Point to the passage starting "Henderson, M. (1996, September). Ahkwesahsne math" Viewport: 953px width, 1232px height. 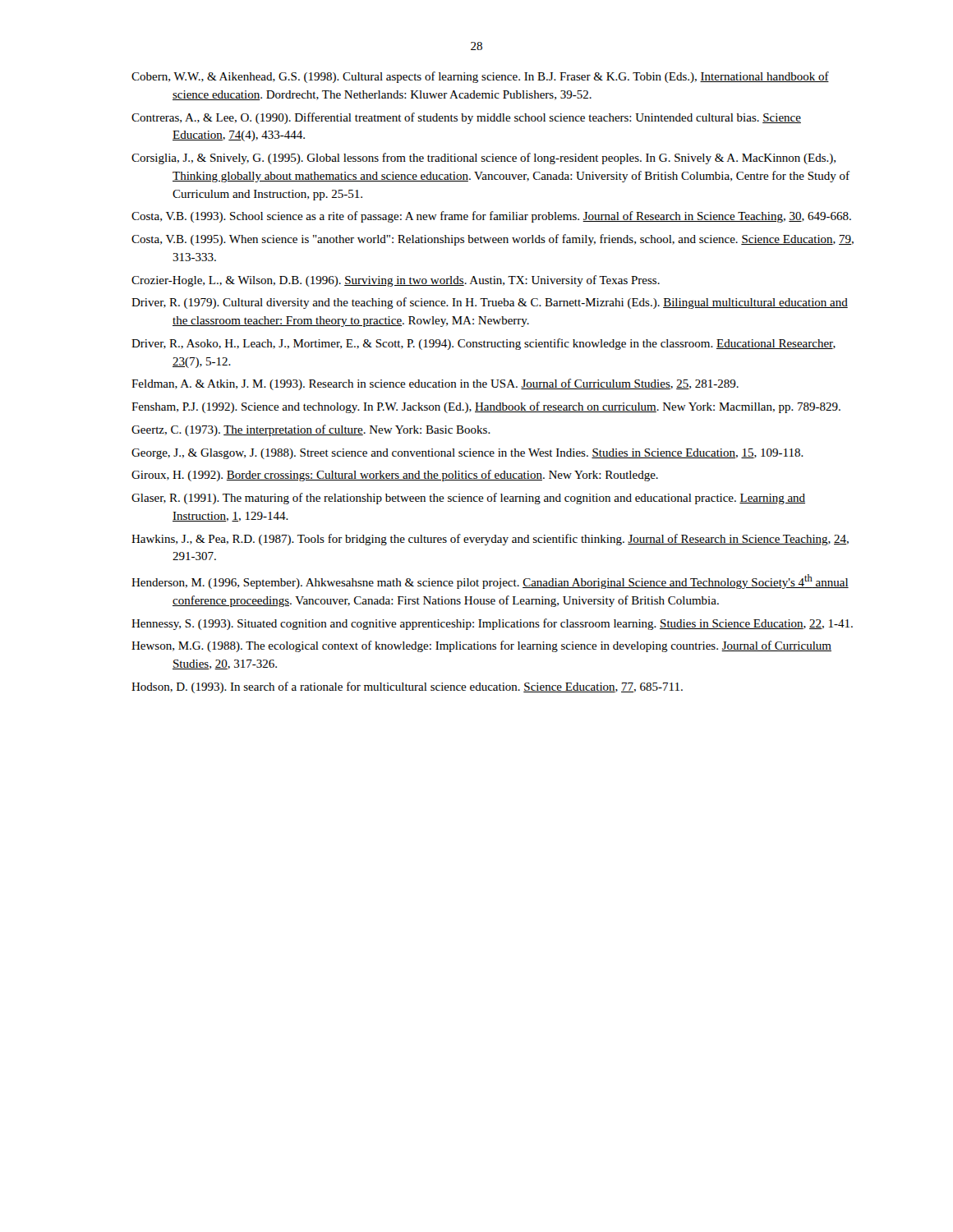point(490,590)
